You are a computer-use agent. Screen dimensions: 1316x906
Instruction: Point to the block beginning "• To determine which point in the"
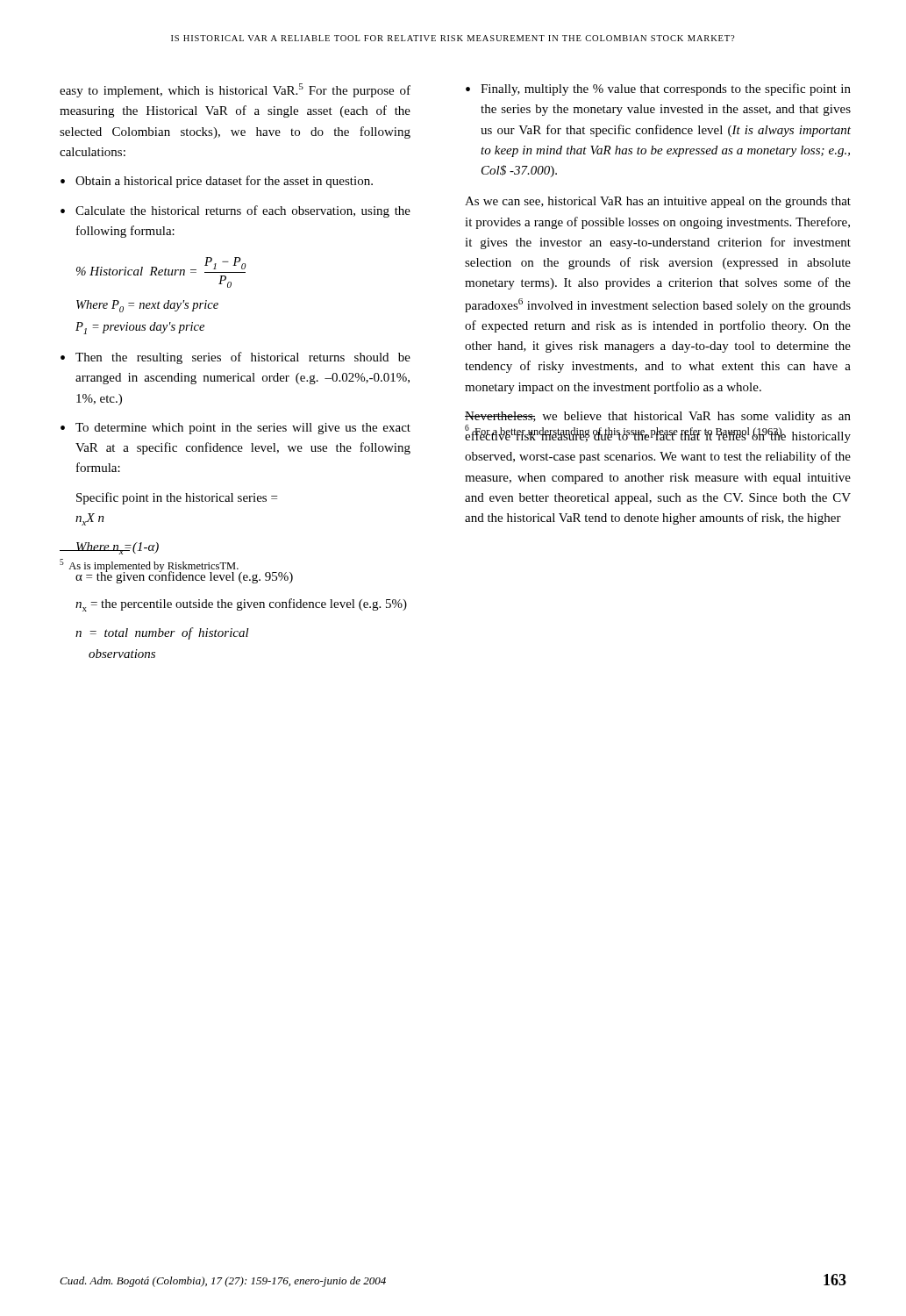pyautogui.click(x=235, y=448)
